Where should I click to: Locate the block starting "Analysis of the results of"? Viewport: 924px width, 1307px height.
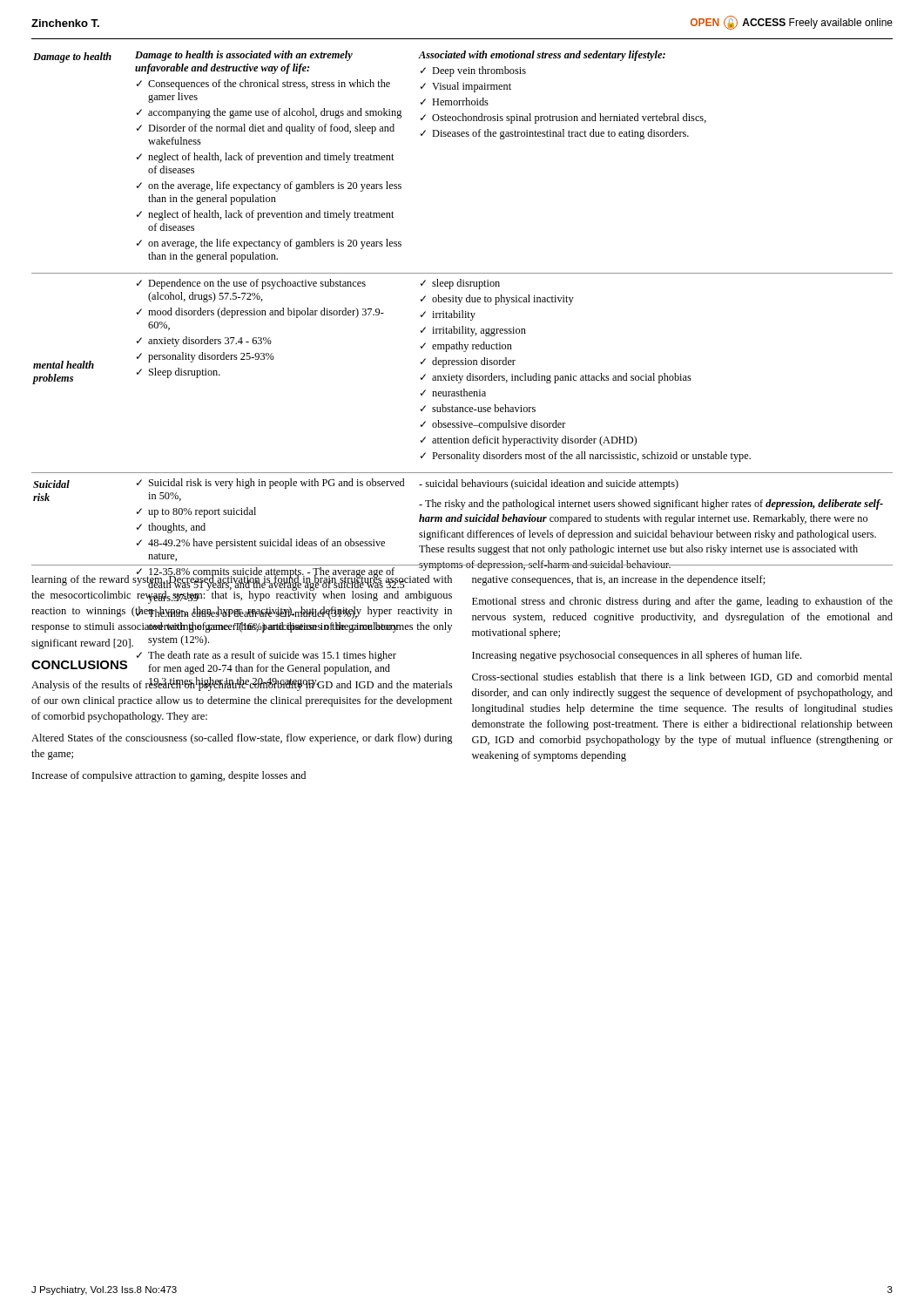tap(242, 700)
